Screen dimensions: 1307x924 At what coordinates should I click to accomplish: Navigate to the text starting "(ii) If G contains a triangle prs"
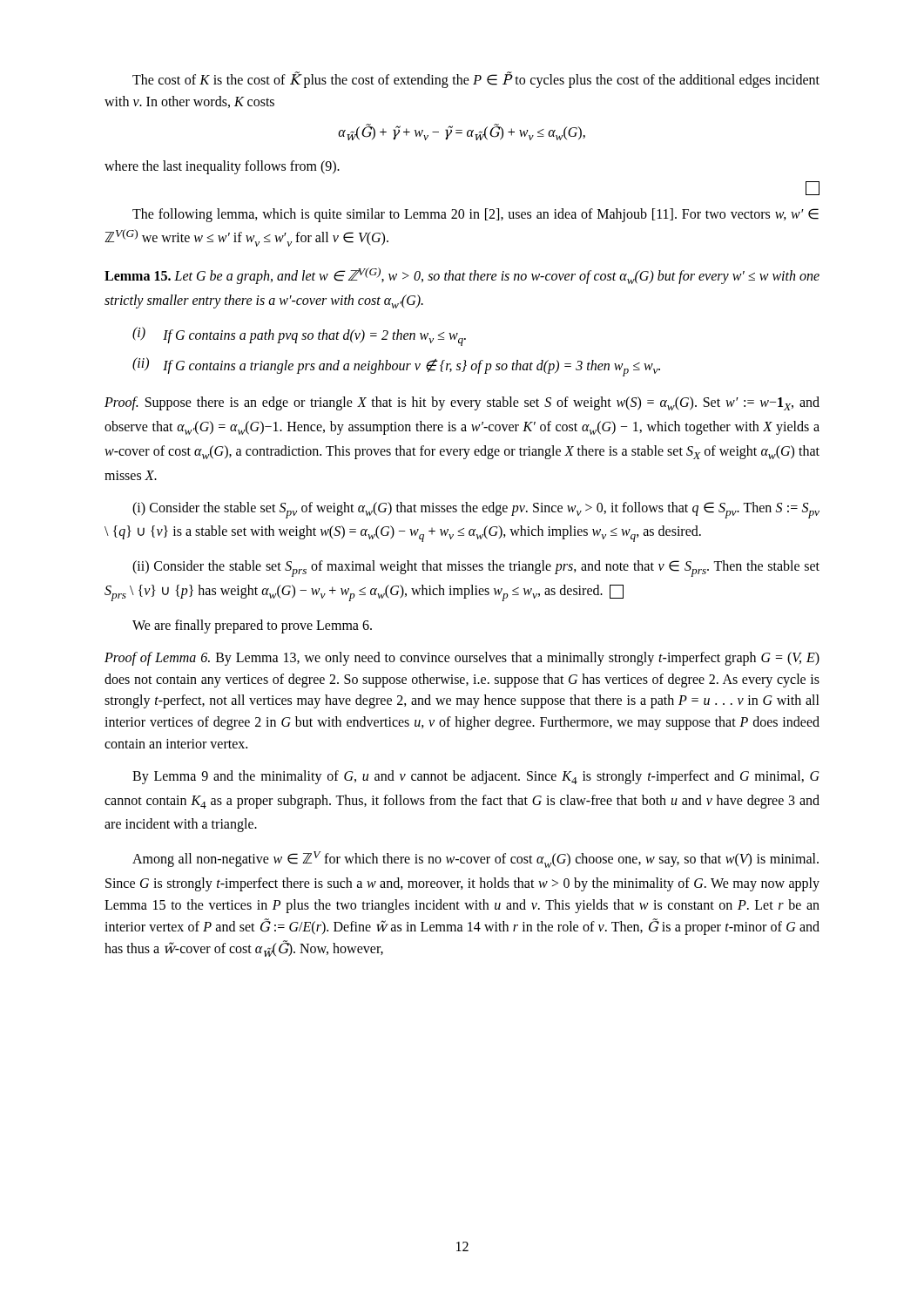point(462,368)
